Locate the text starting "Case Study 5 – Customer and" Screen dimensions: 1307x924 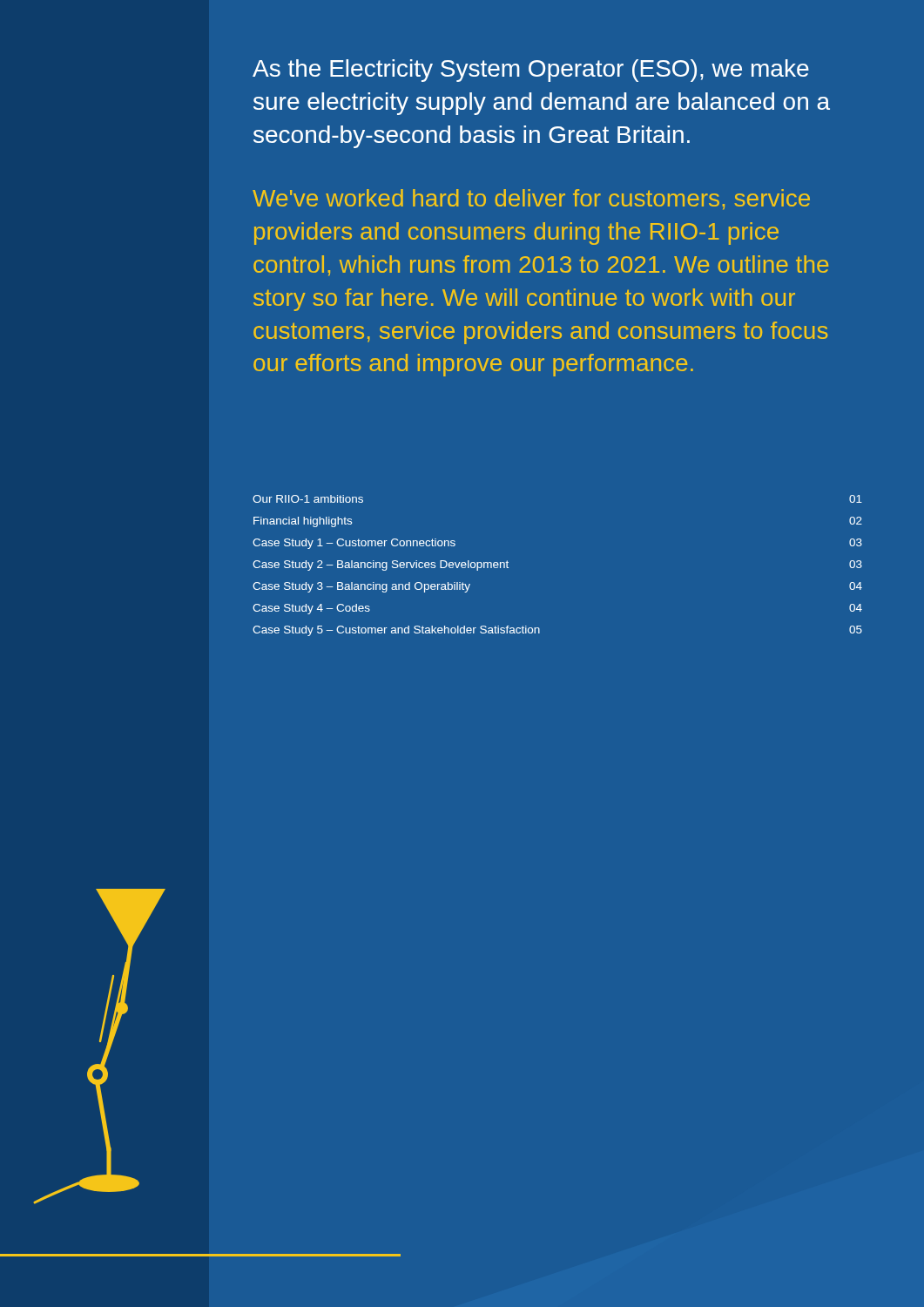(398, 630)
